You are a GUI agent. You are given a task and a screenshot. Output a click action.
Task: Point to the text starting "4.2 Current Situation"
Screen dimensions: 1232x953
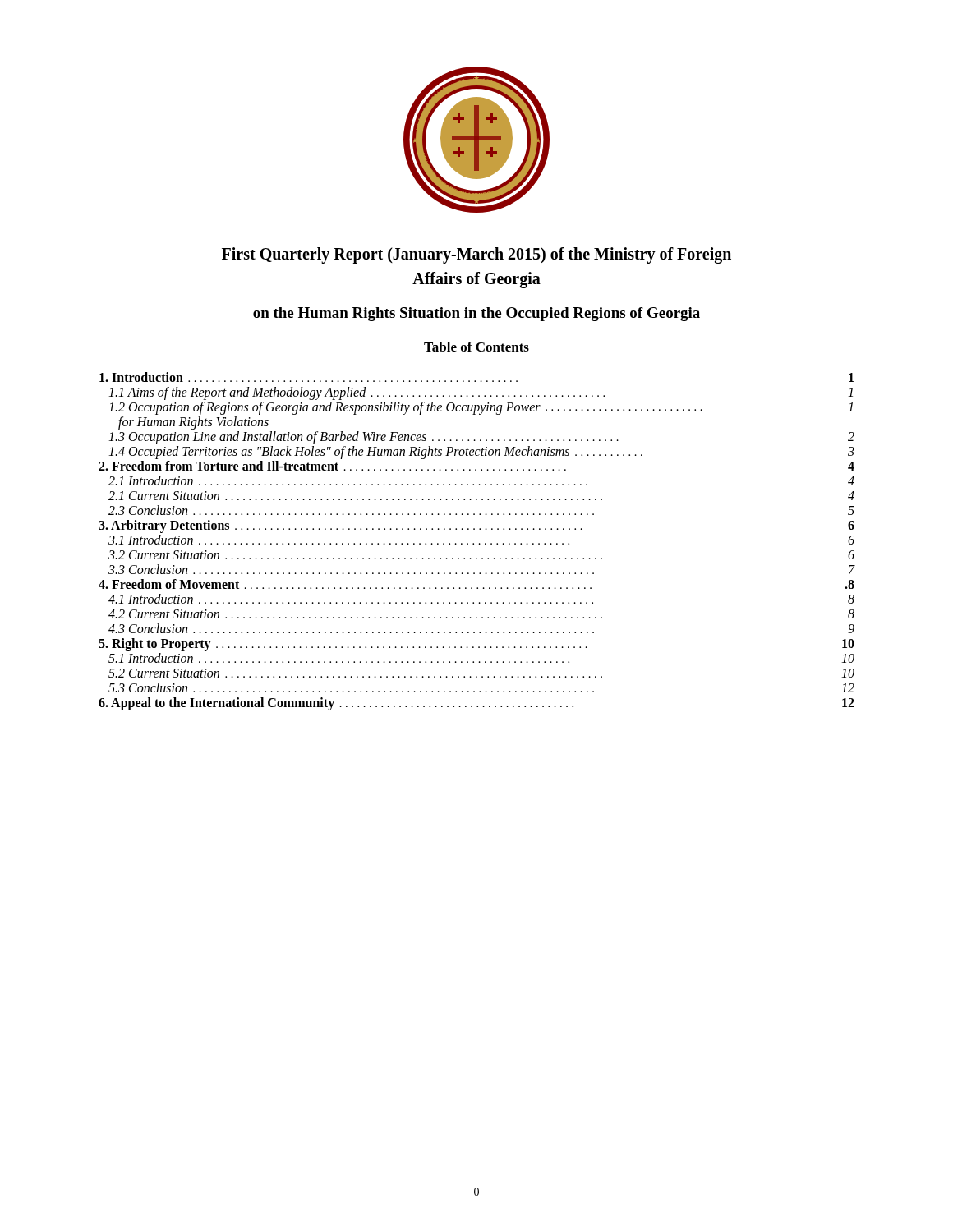pyautogui.click(x=476, y=614)
